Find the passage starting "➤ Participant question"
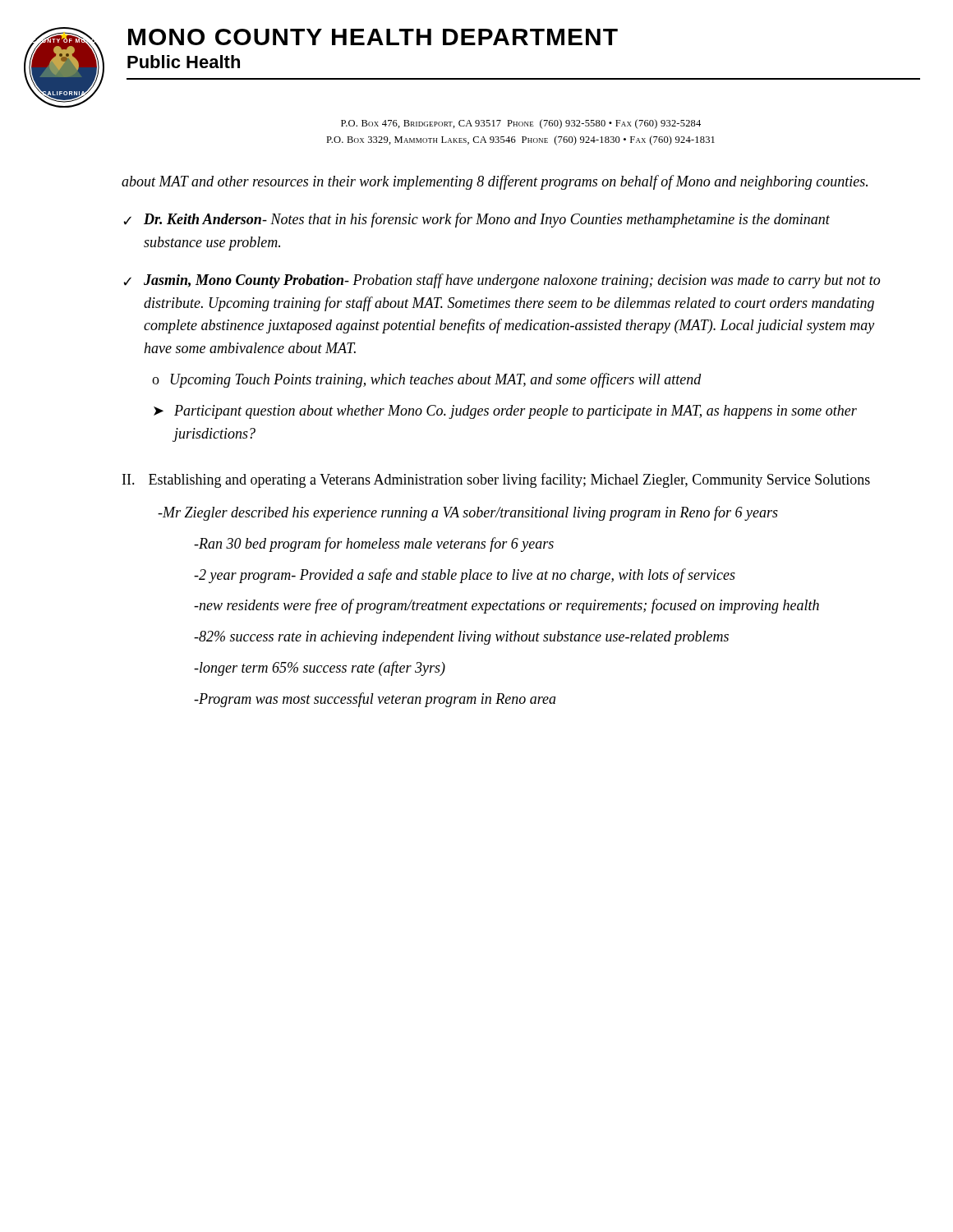This screenshot has height=1232, width=953. coord(520,423)
